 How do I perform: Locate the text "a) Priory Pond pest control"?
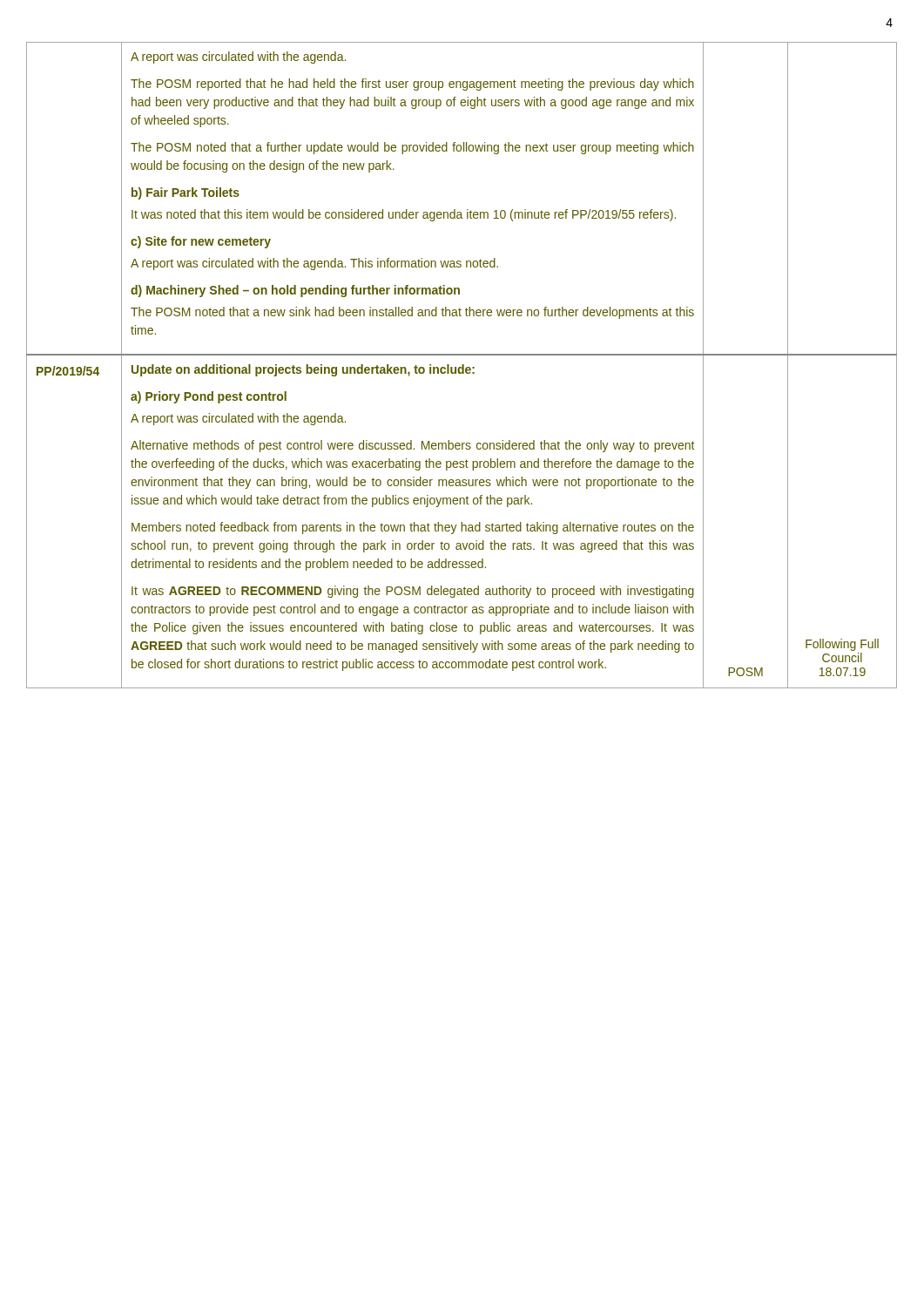209,396
